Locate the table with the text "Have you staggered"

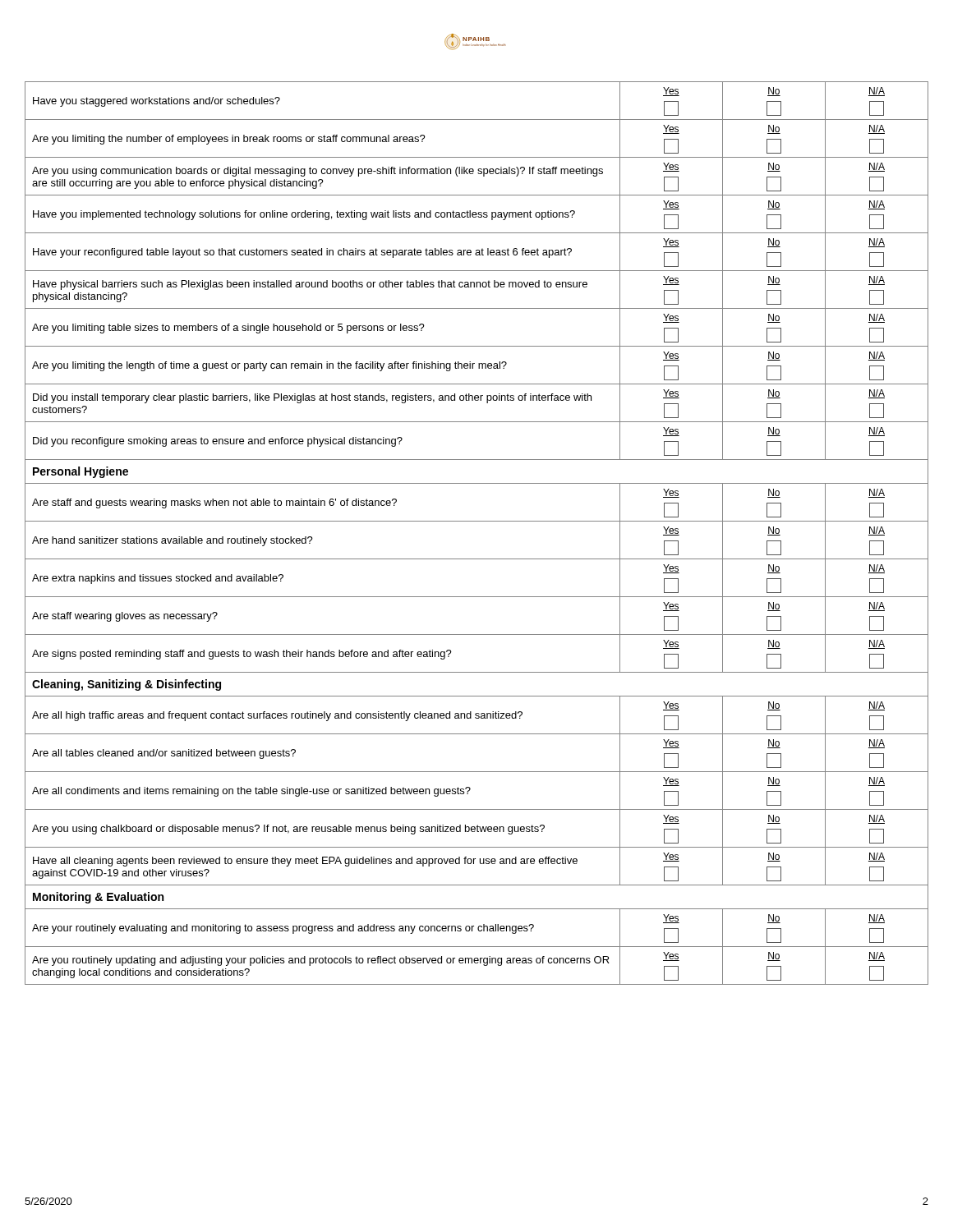(476, 533)
